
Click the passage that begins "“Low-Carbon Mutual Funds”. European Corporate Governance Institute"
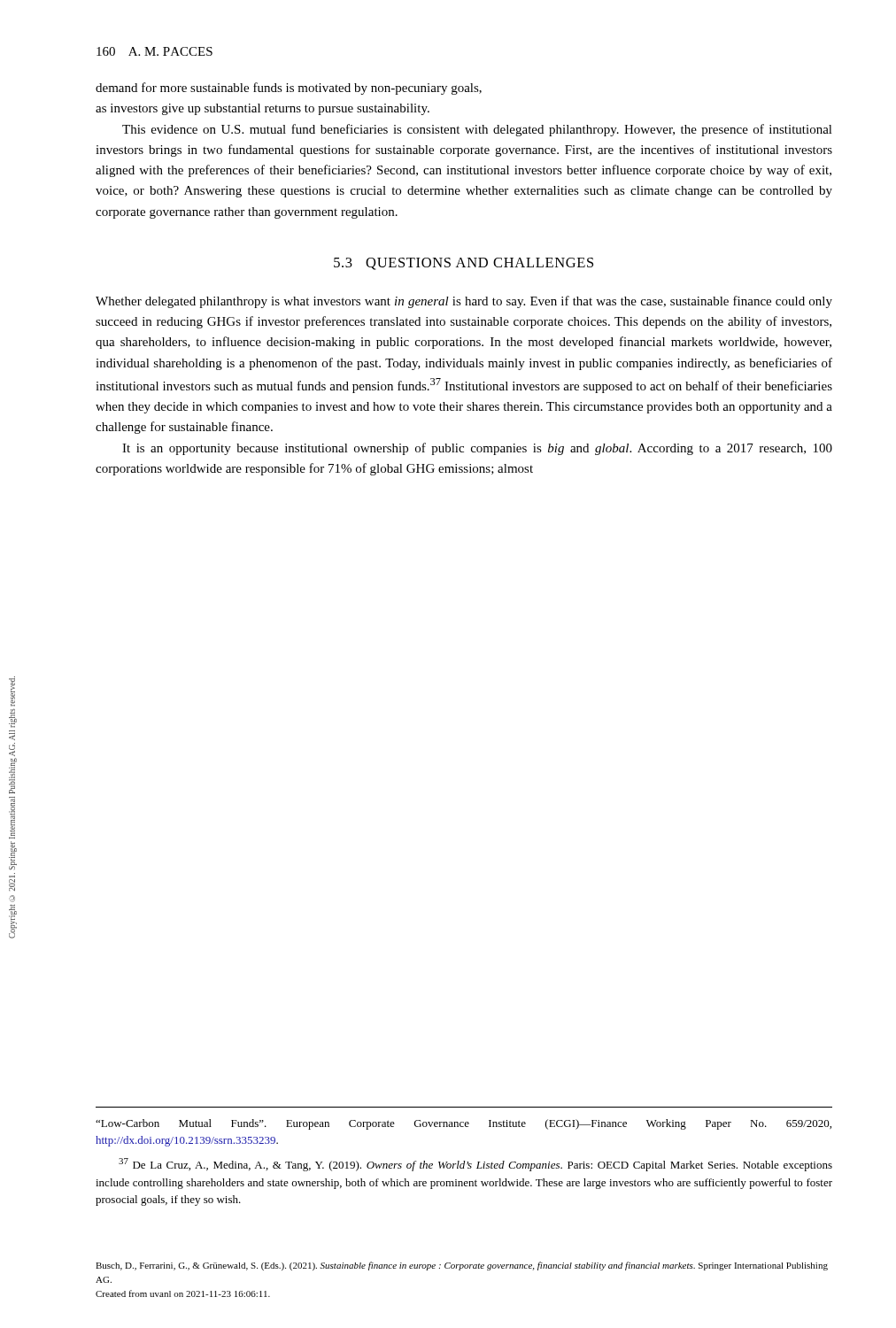(464, 1131)
